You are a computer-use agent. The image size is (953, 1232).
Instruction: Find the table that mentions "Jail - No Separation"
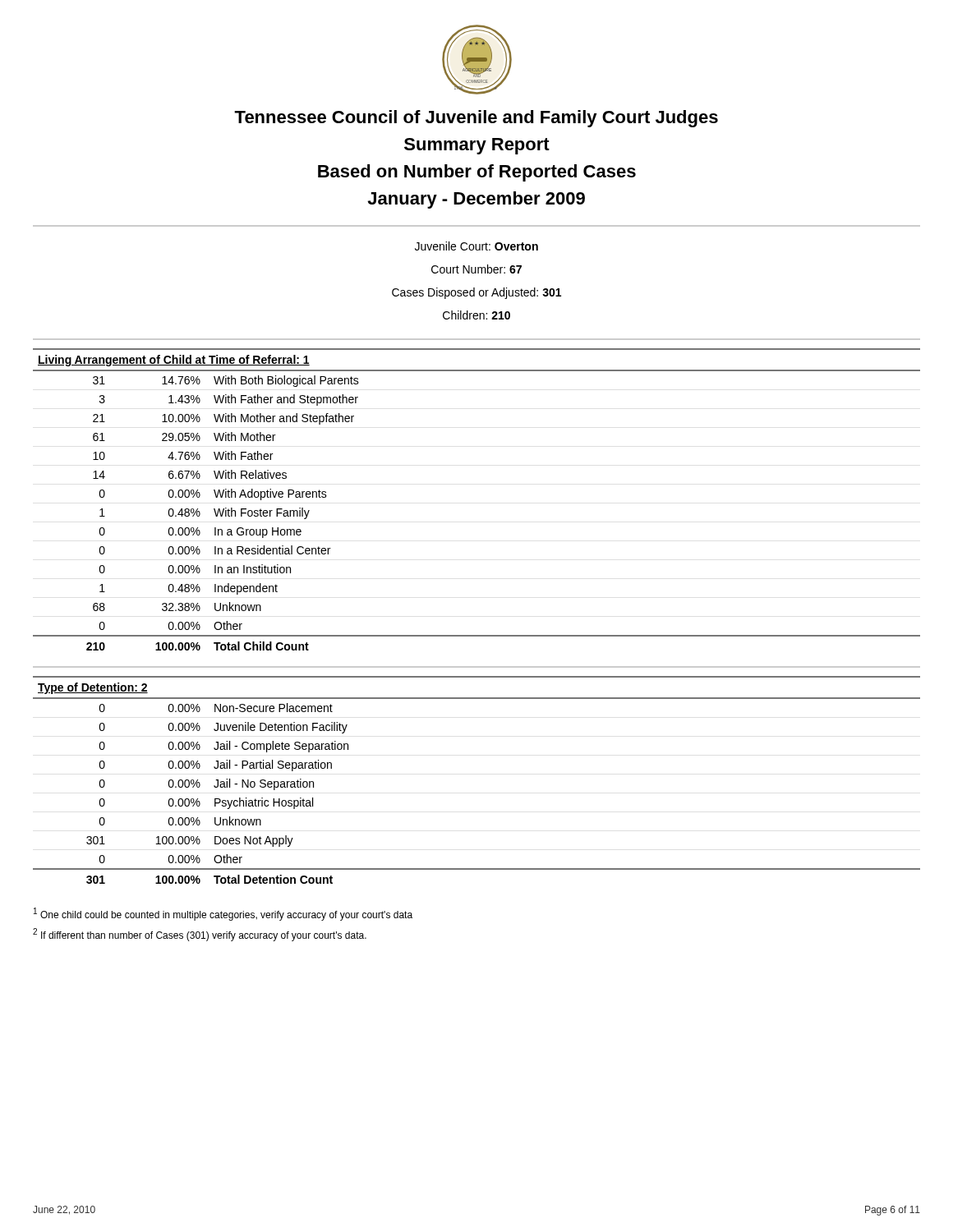(x=476, y=794)
